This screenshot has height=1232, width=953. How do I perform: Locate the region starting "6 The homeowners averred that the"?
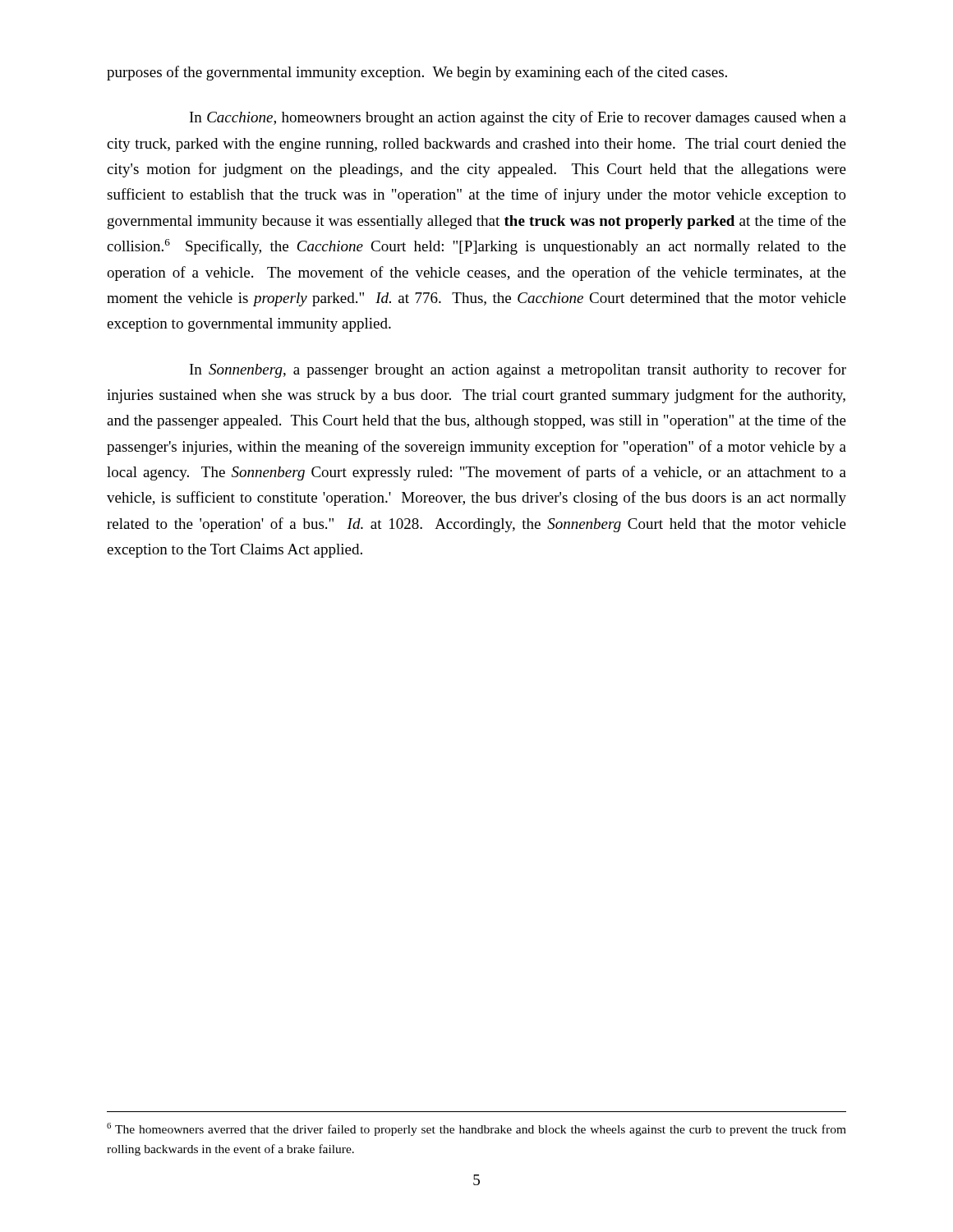coord(476,1138)
